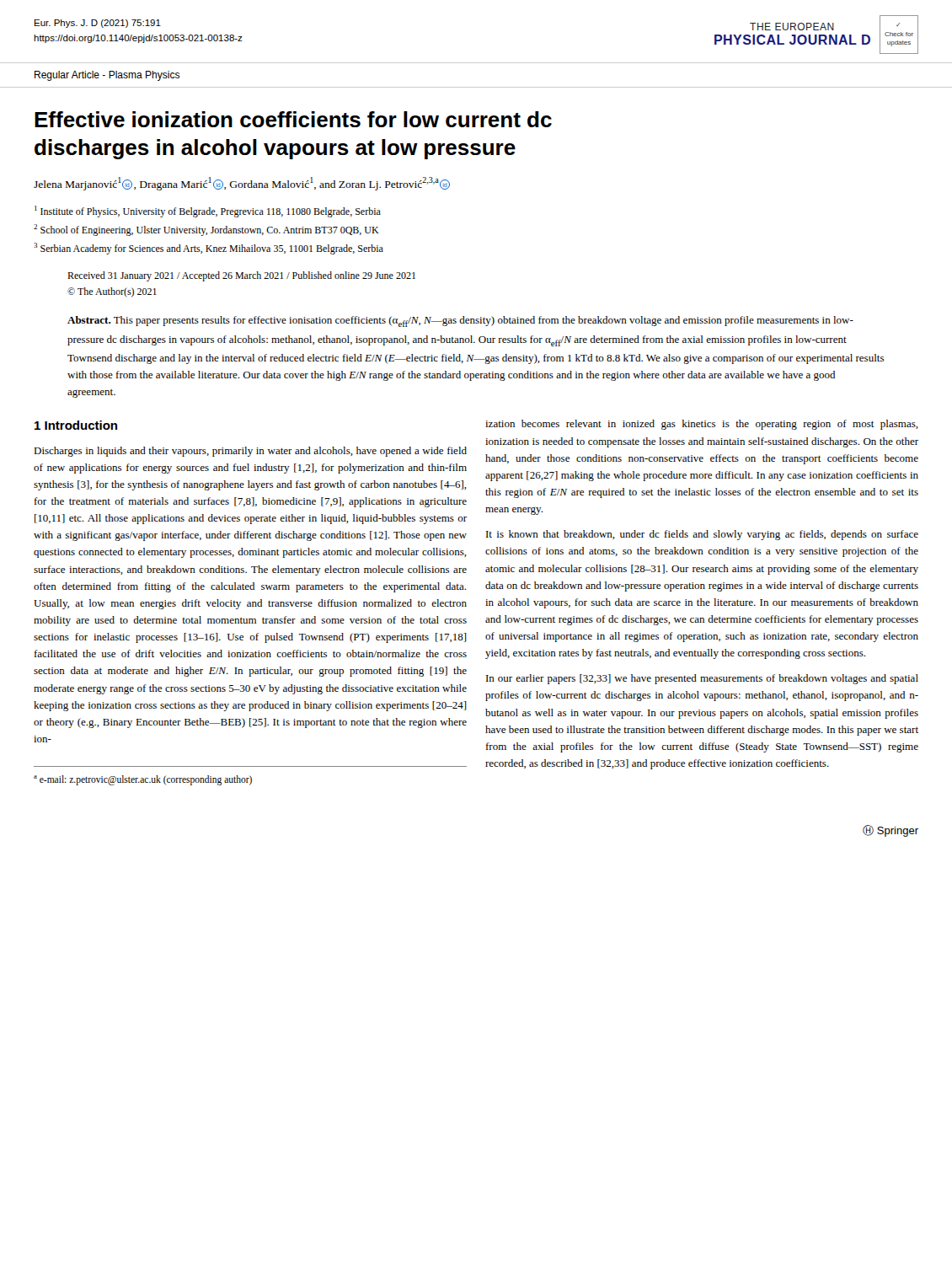Find the logo

816,35
